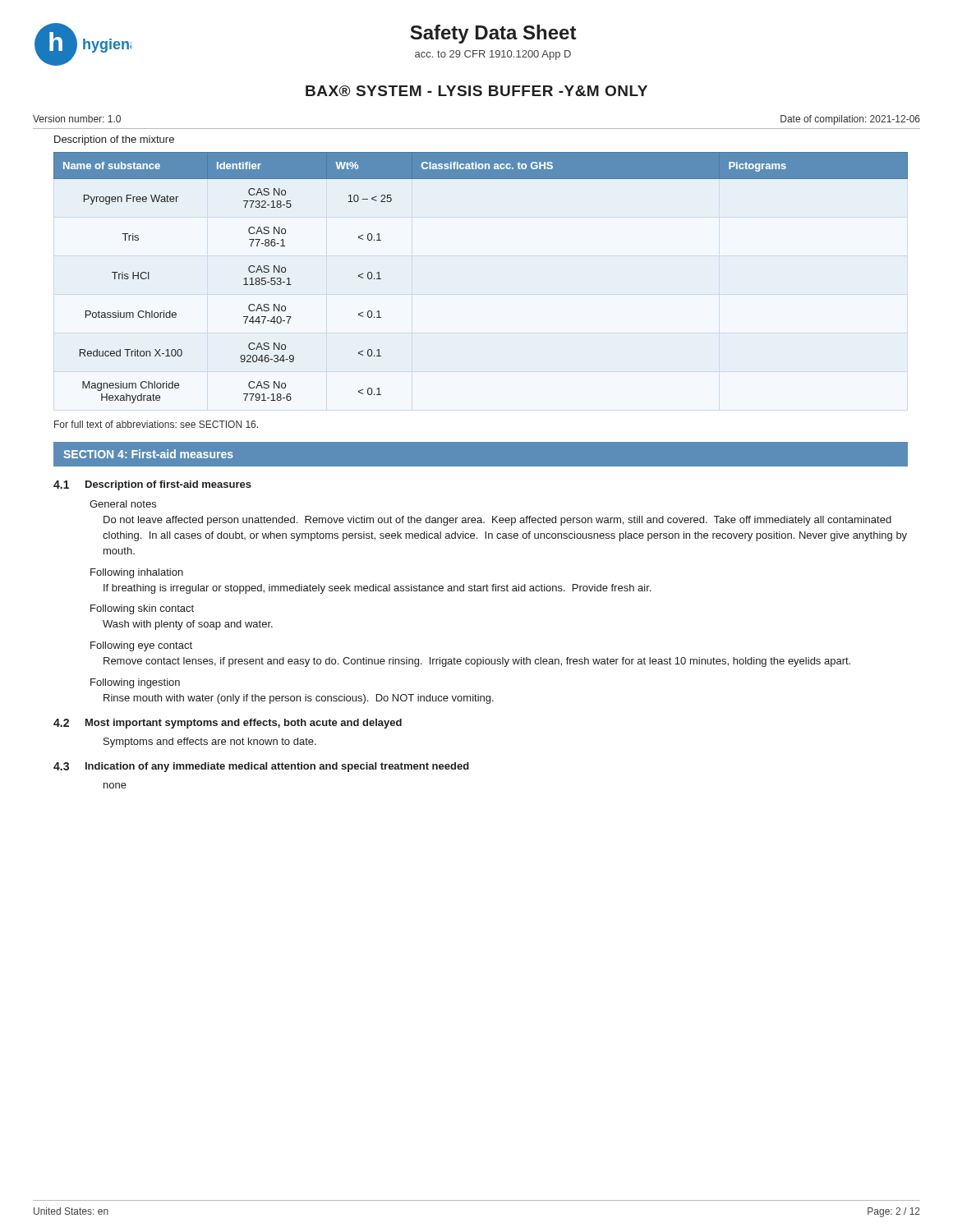The height and width of the screenshot is (1232, 953).
Task: Click on the section header containing "Description of the mixture"
Action: pyautogui.click(x=114, y=139)
